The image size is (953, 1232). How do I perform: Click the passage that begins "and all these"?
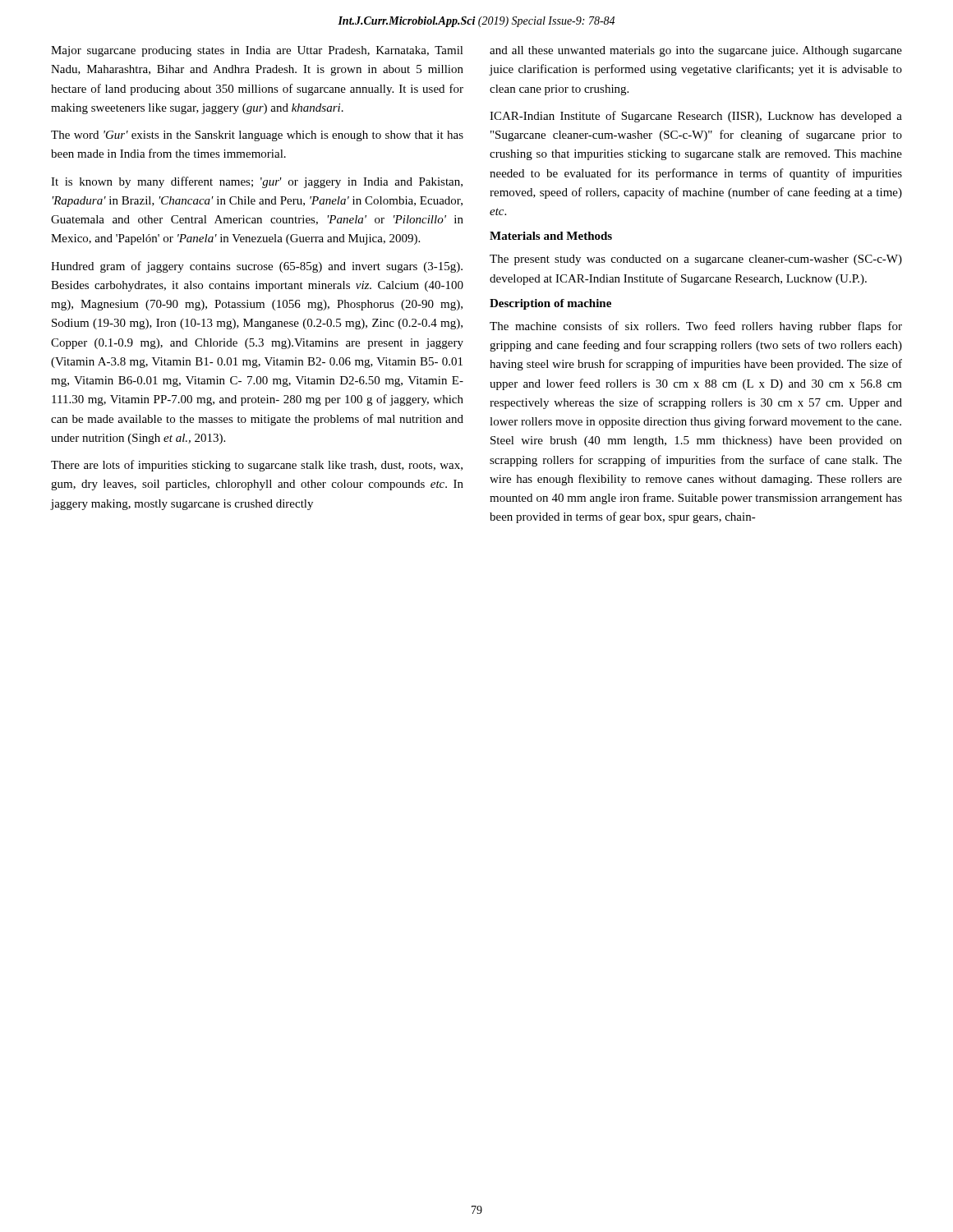[696, 70]
